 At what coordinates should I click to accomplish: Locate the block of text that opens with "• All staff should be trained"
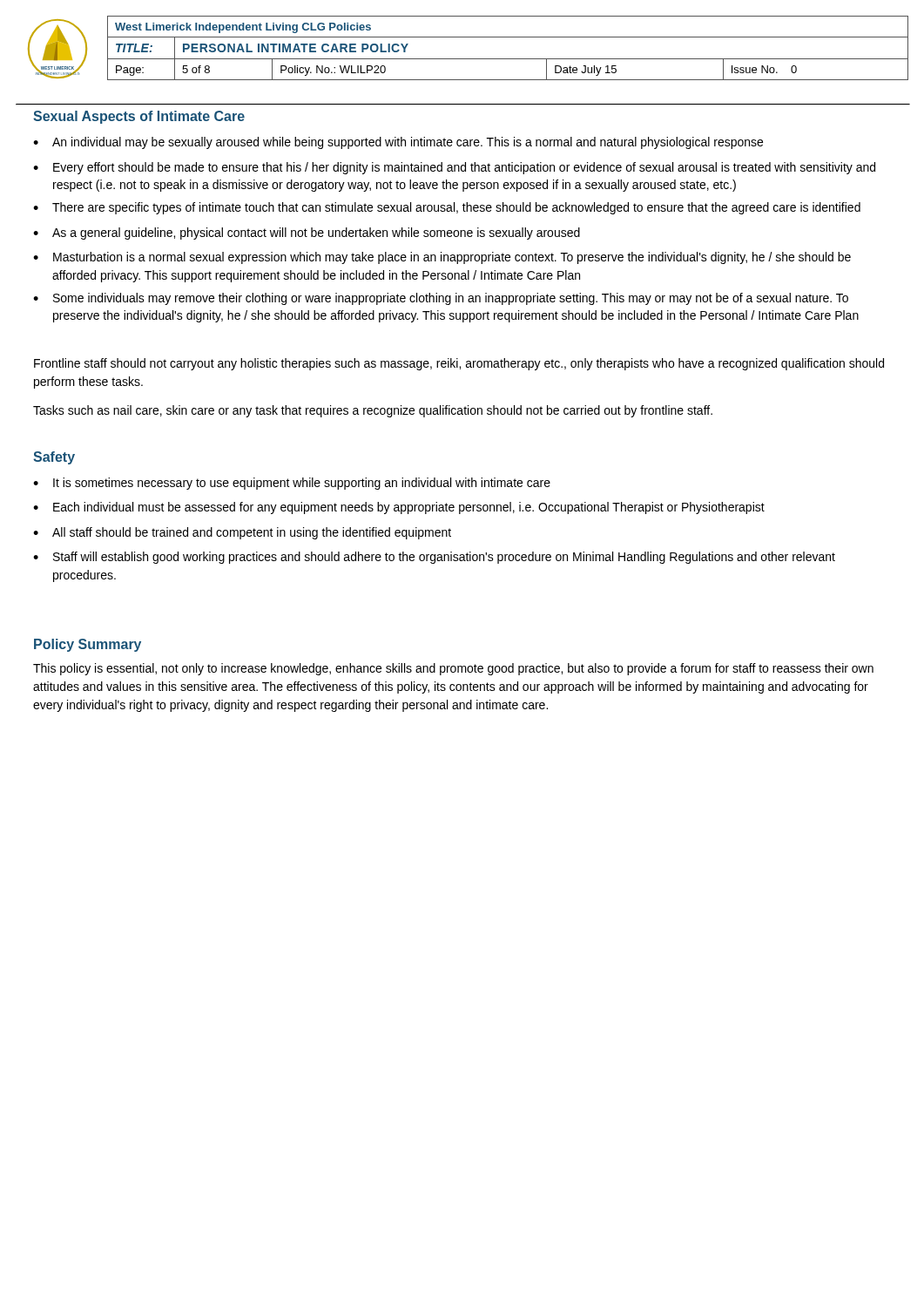242,533
